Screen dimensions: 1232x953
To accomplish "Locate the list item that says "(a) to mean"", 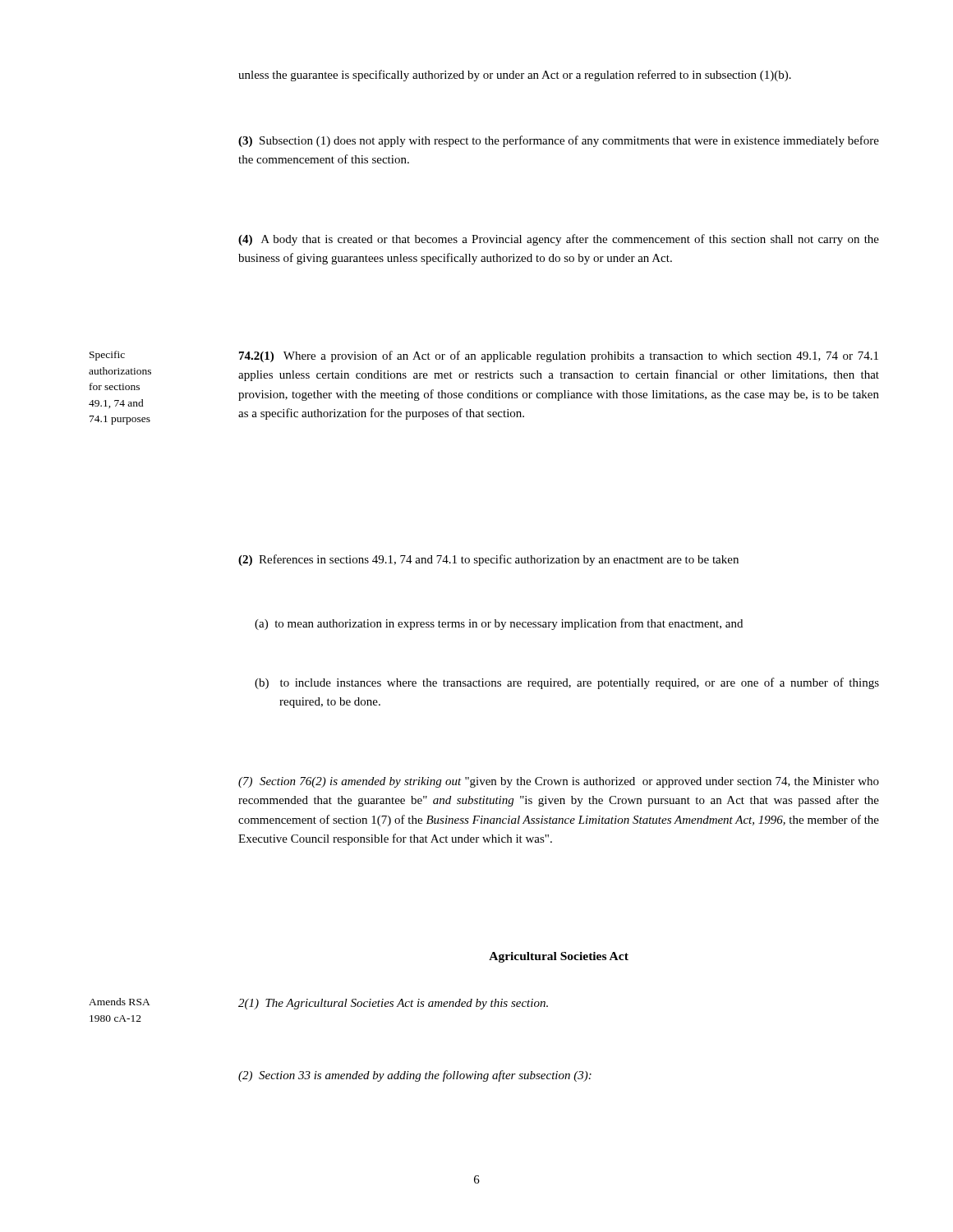I will 567,624.
